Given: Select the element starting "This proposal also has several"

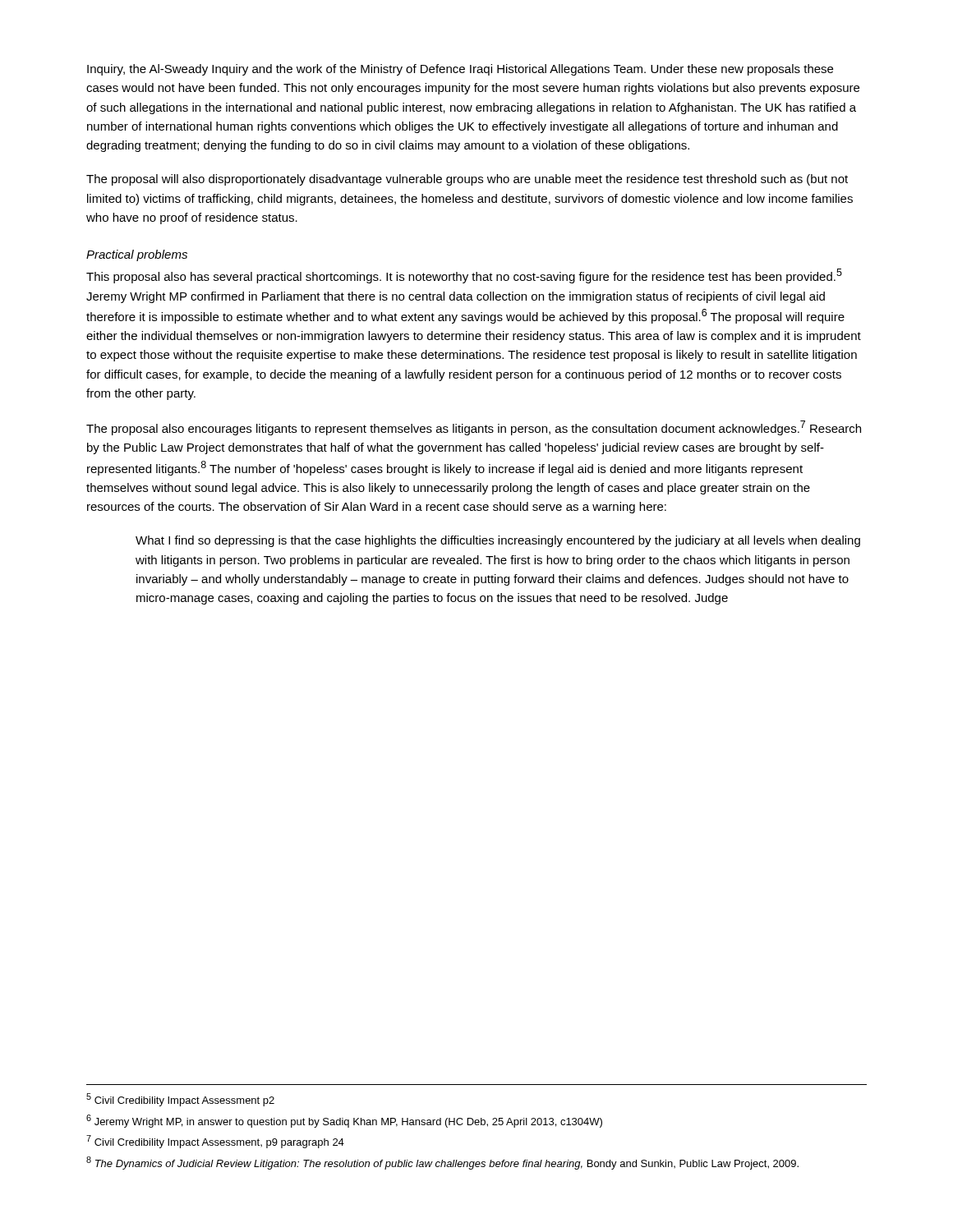Looking at the screenshot, I should pos(473,333).
